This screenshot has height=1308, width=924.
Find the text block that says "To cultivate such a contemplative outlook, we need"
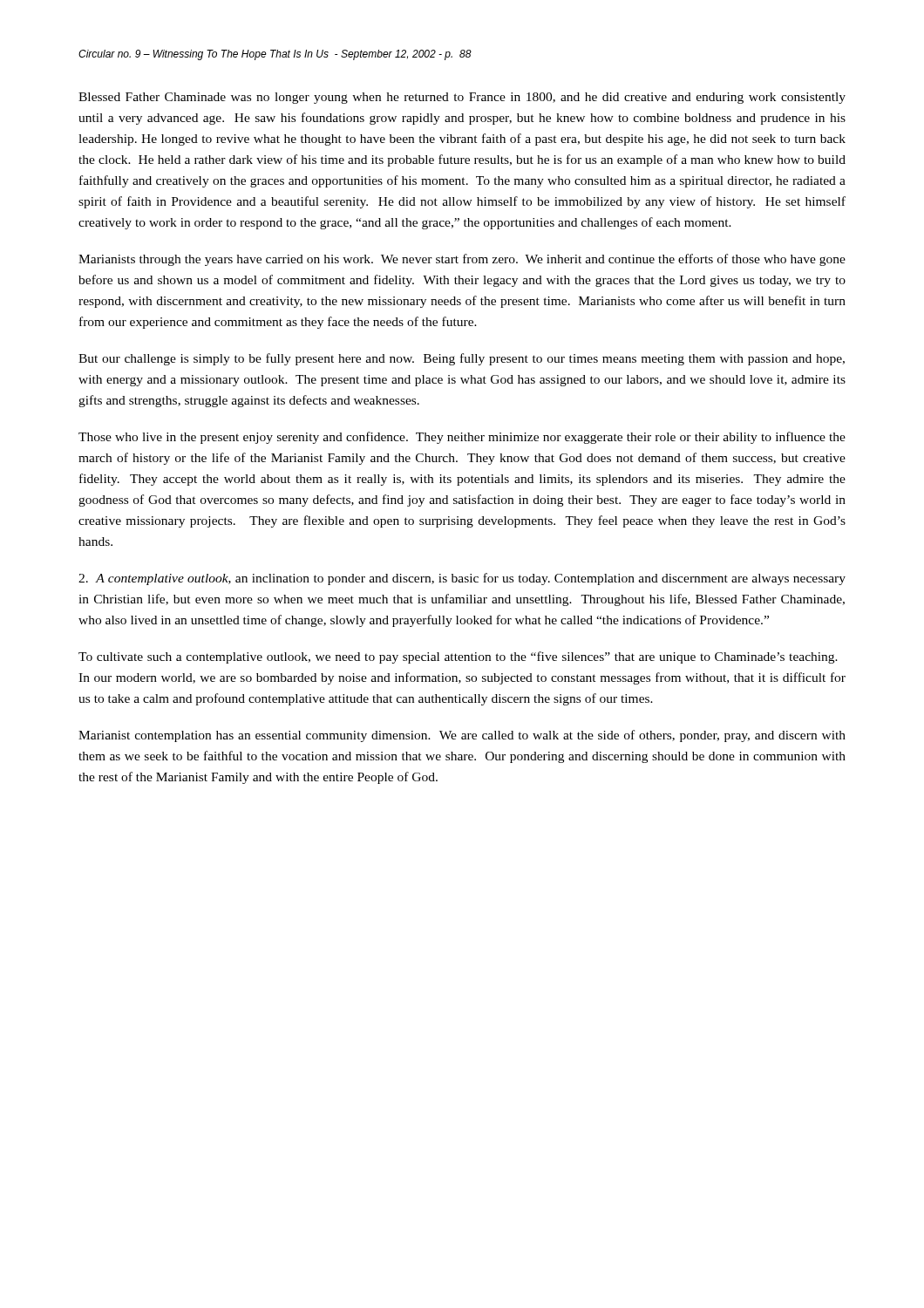click(x=462, y=677)
